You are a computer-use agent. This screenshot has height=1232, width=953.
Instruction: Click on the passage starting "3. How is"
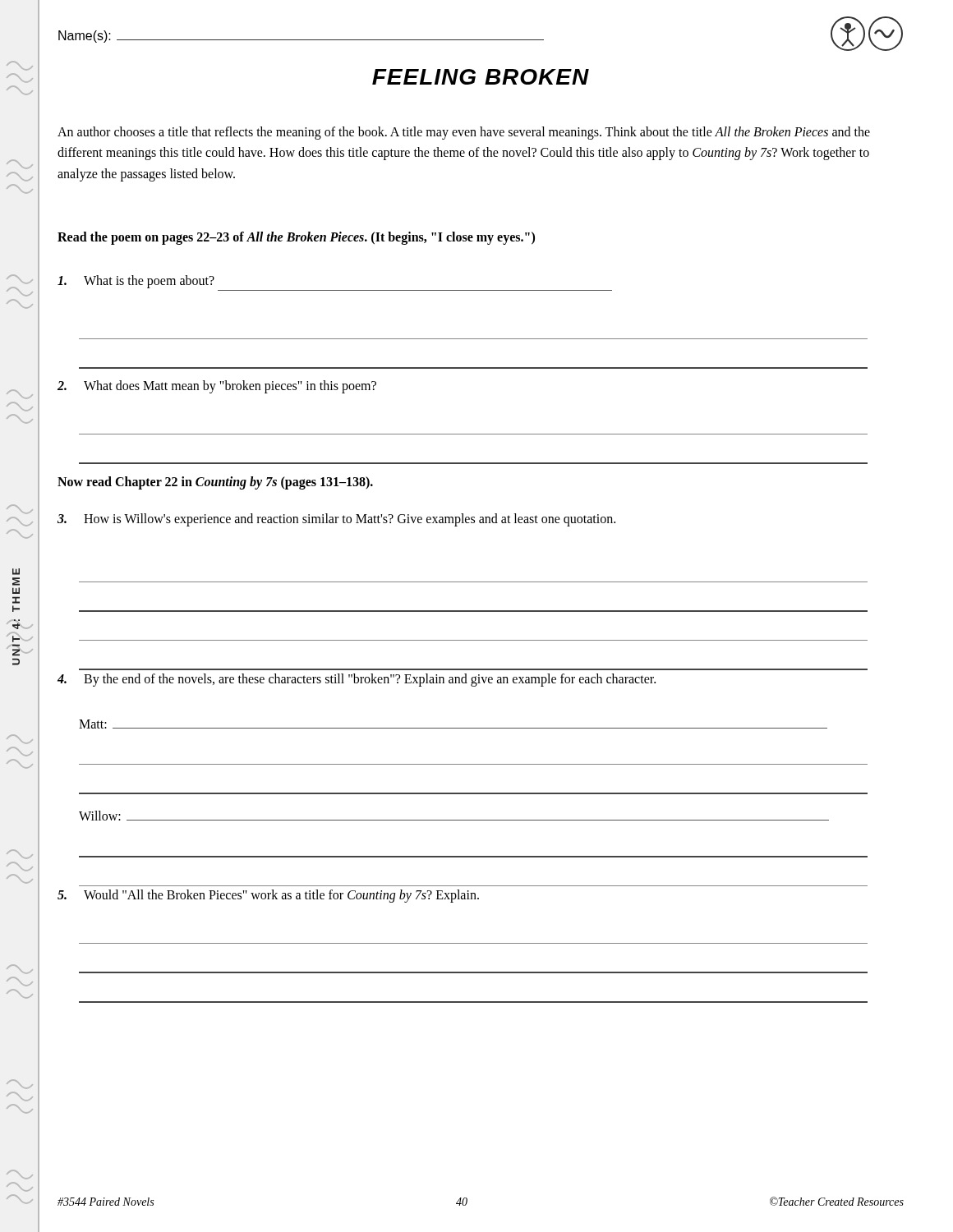coord(337,519)
